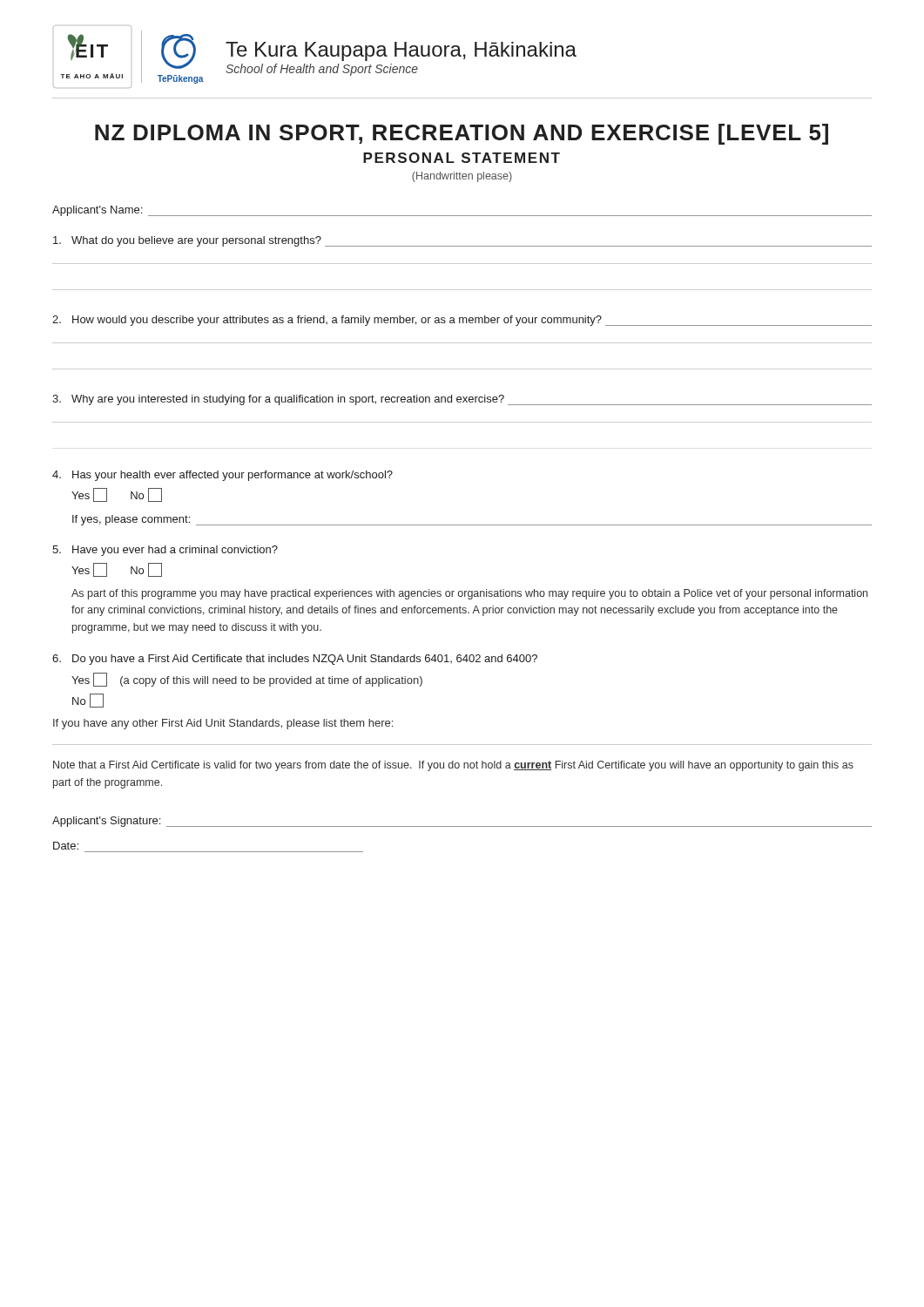
Task: Locate the list item that says "2. How would you describe your"
Action: tap(462, 339)
